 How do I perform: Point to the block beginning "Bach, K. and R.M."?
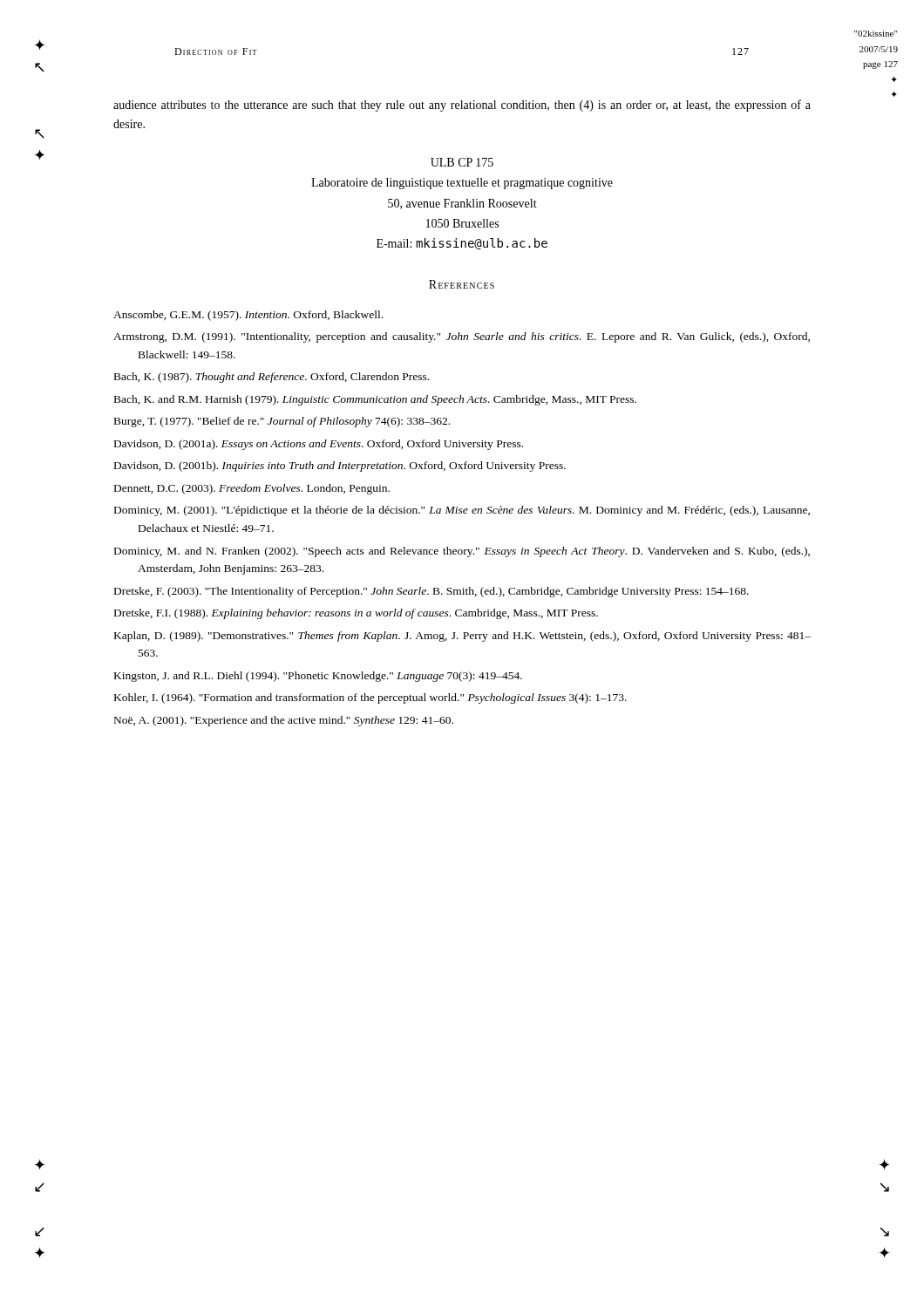375,399
